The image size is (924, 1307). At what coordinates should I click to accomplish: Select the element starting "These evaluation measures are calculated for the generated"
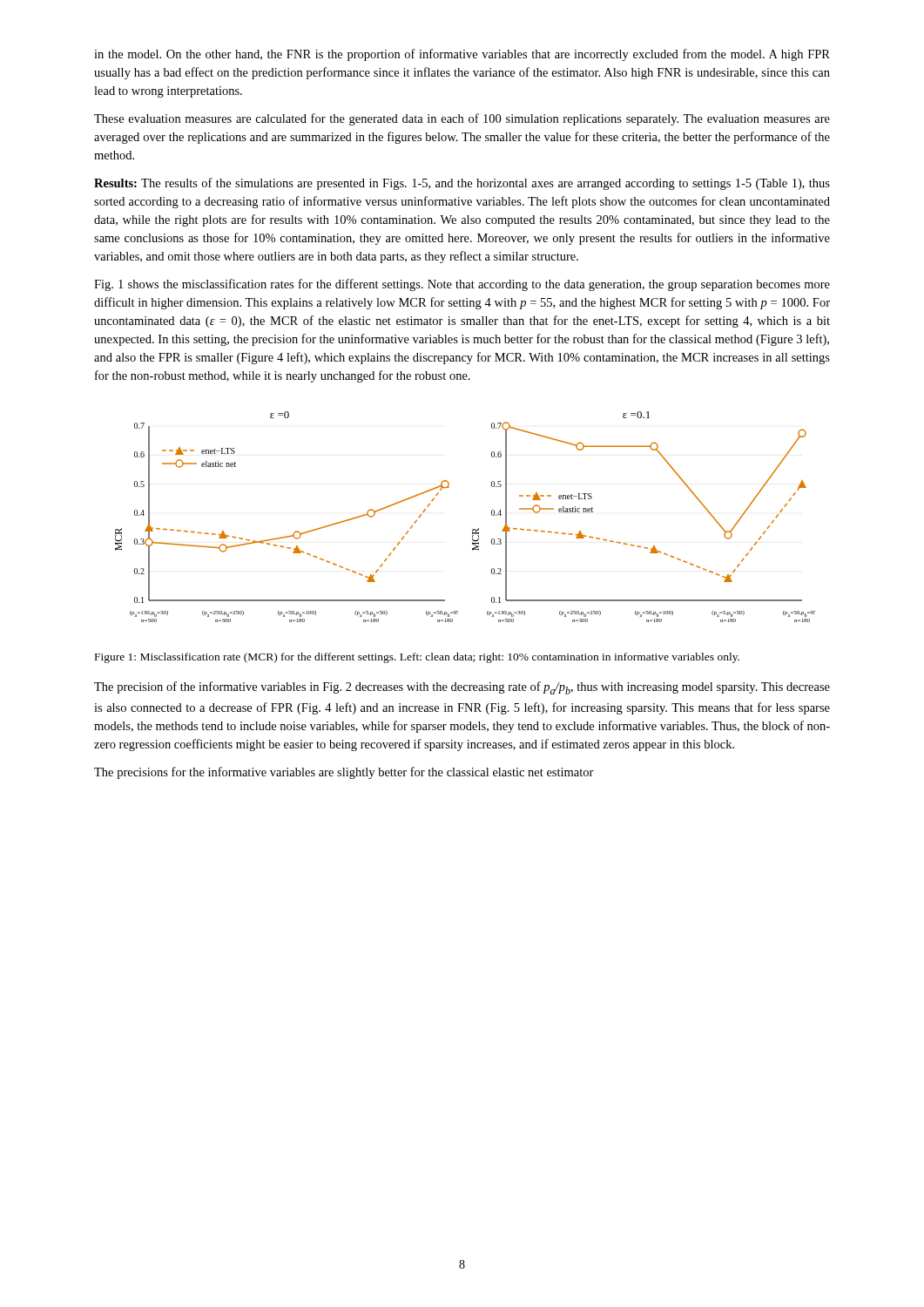pyautogui.click(x=462, y=137)
